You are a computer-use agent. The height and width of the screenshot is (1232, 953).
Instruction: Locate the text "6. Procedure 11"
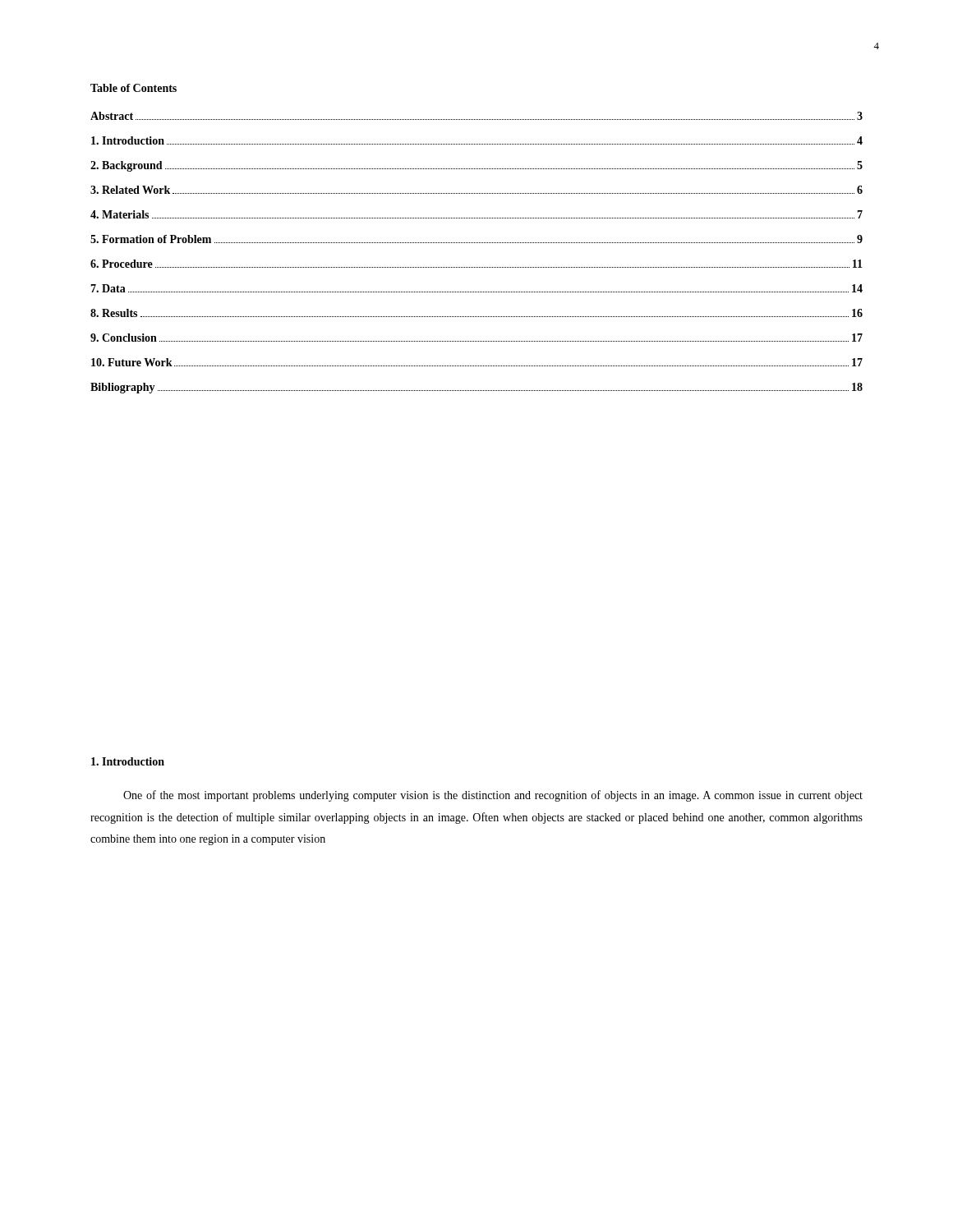(476, 264)
